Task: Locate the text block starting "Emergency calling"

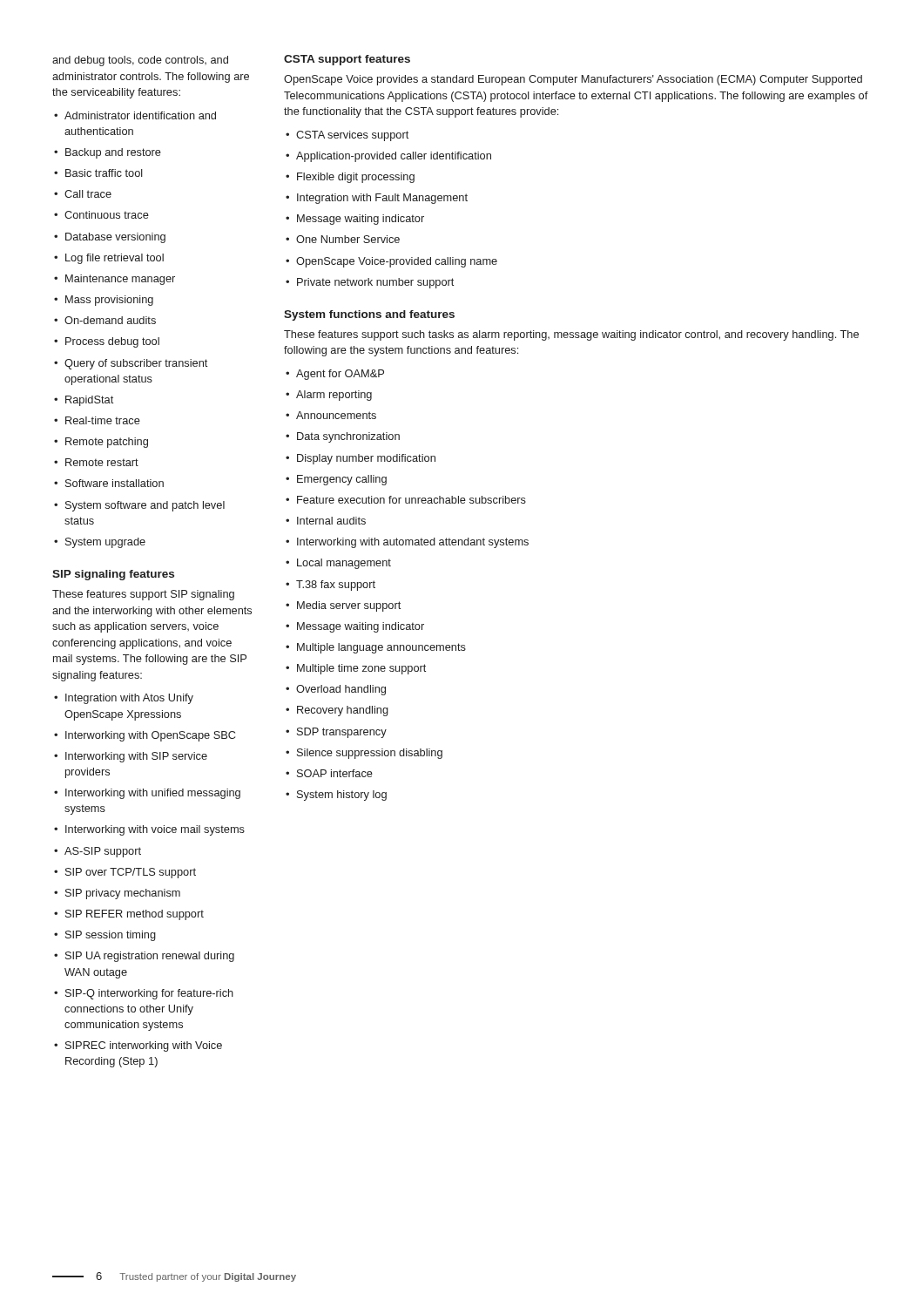Action: pos(336,480)
